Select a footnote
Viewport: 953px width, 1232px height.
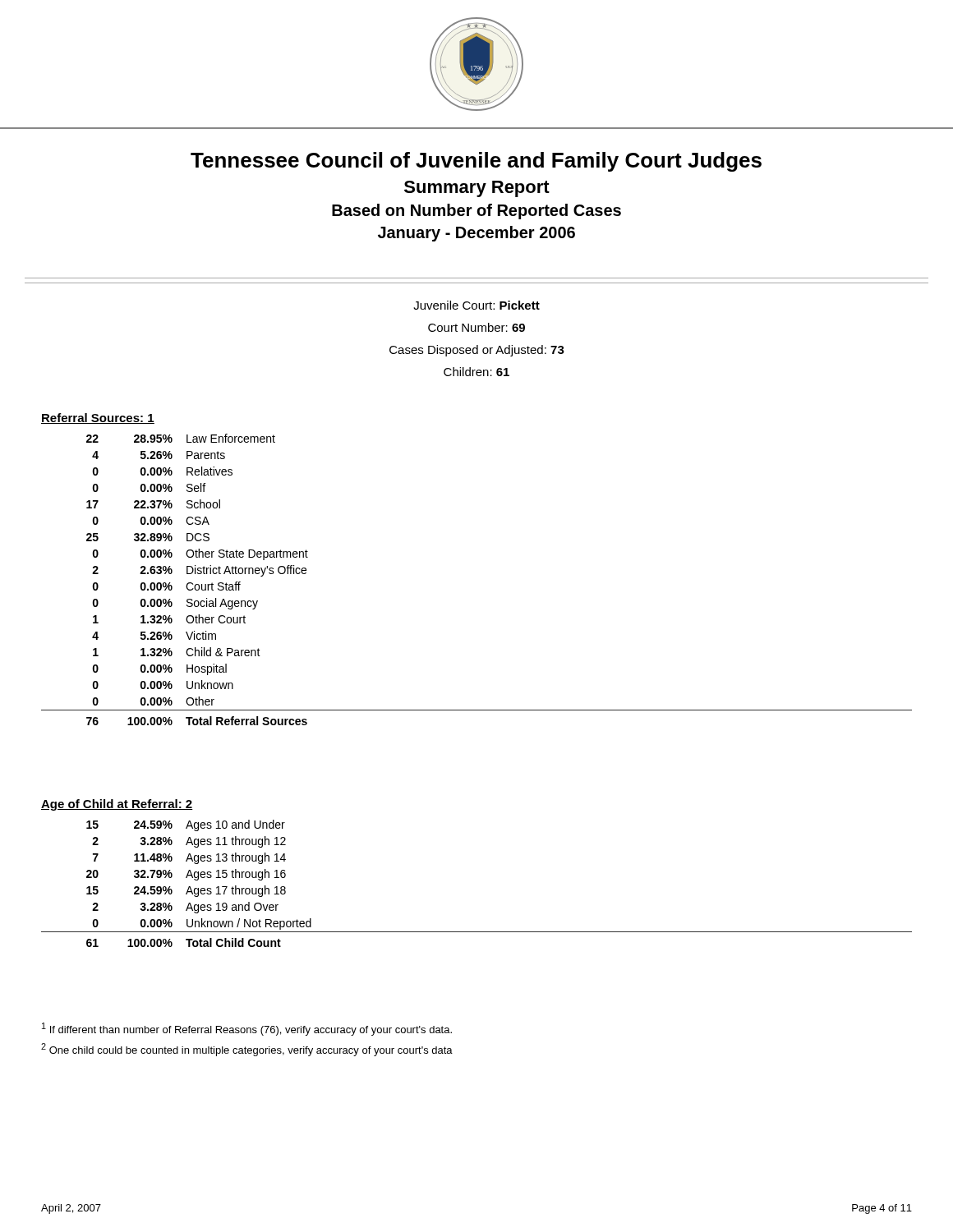pyautogui.click(x=247, y=1039)
